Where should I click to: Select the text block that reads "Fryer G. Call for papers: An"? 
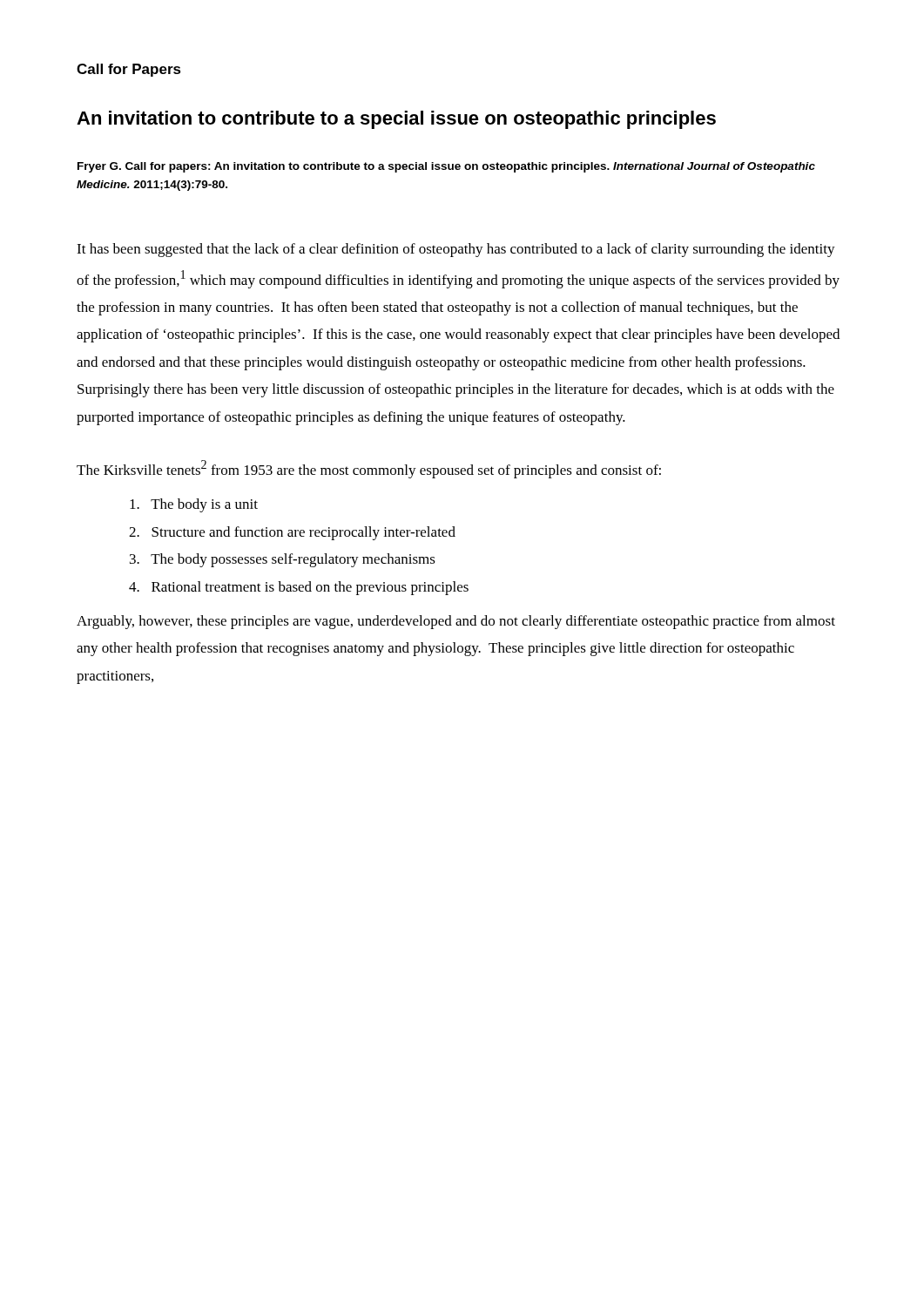(x=446, y=175)
